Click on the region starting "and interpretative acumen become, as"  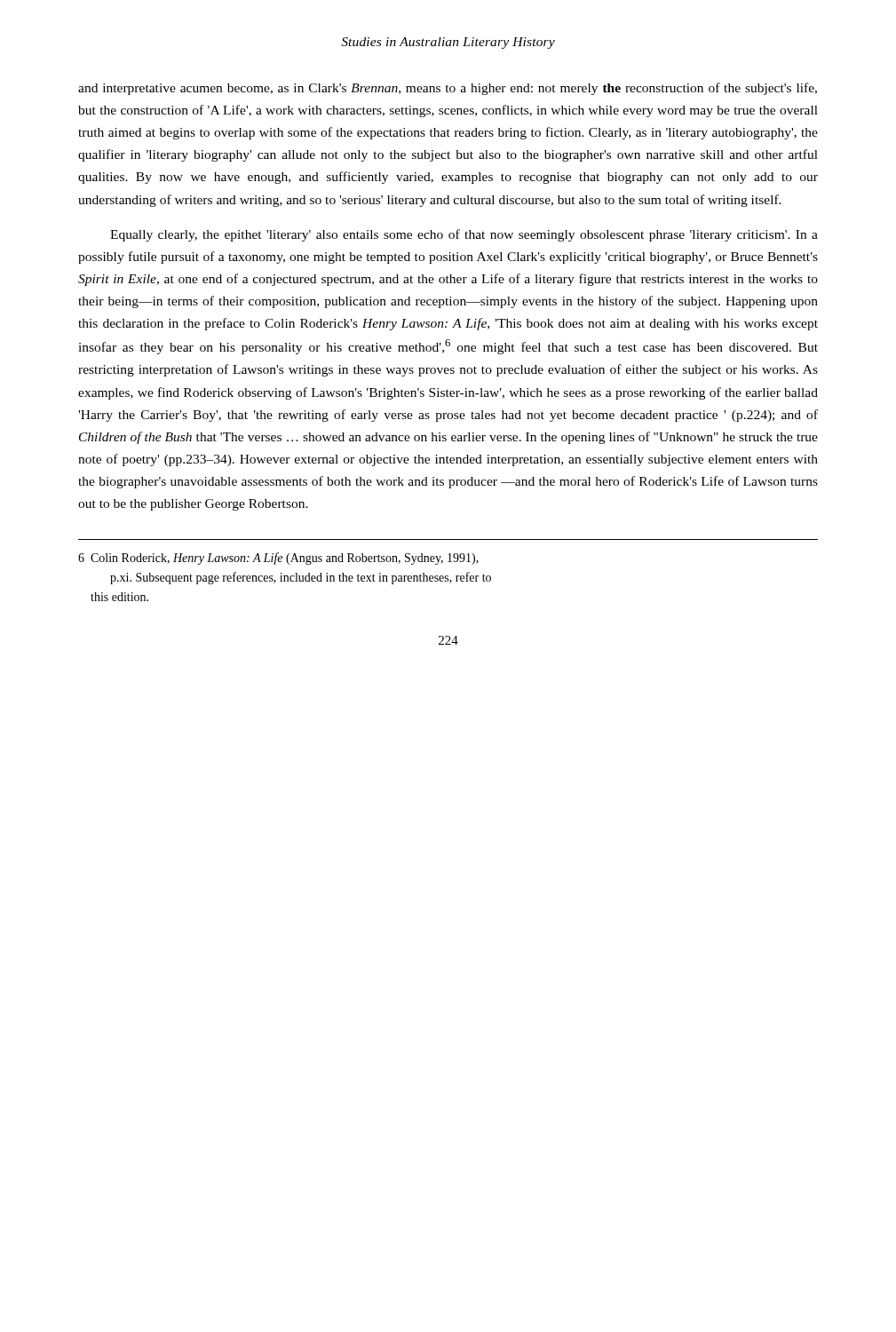pyautogui.click(x=448, y=143)
